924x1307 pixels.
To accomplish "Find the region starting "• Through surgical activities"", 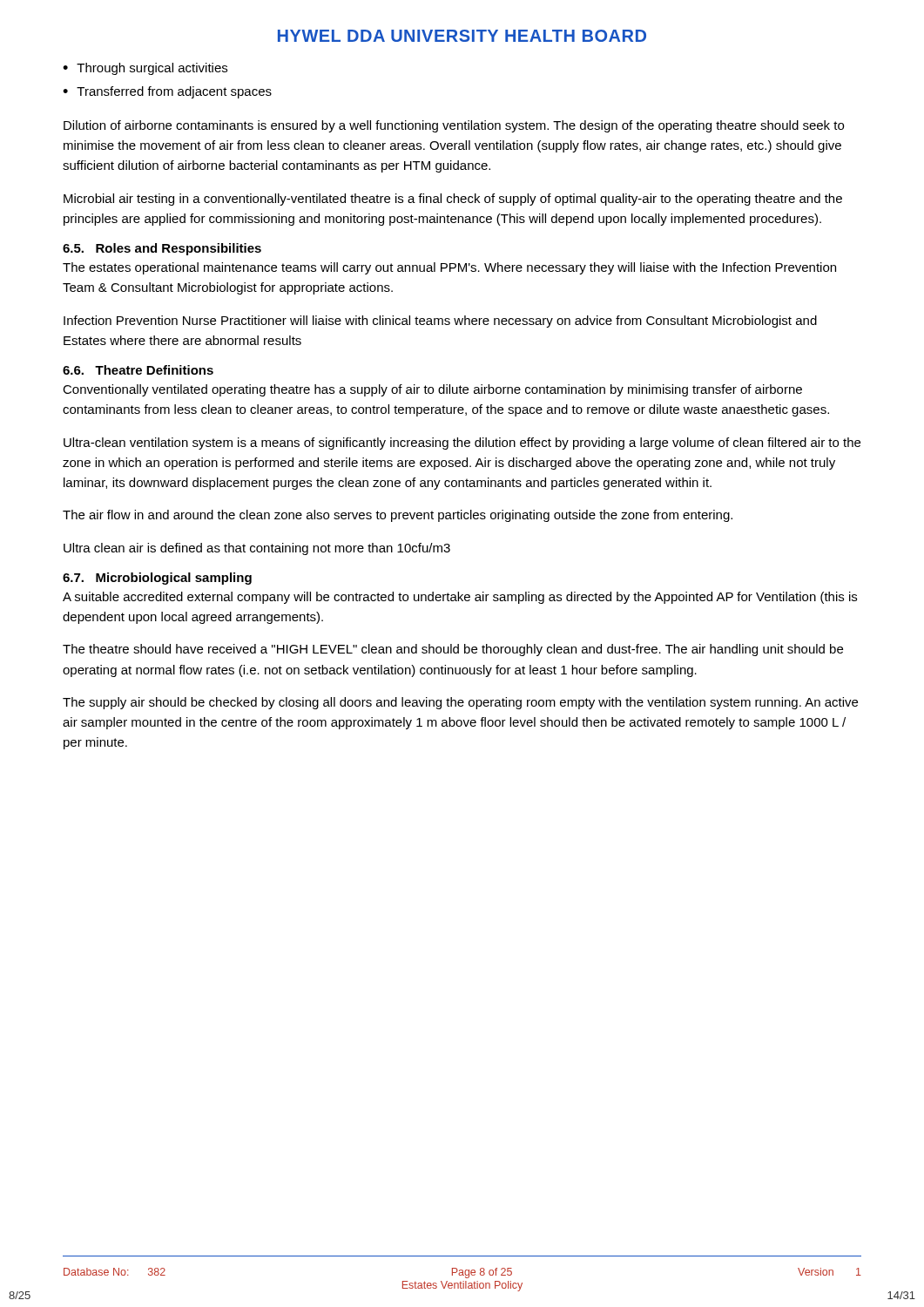I will coord(145,69).
